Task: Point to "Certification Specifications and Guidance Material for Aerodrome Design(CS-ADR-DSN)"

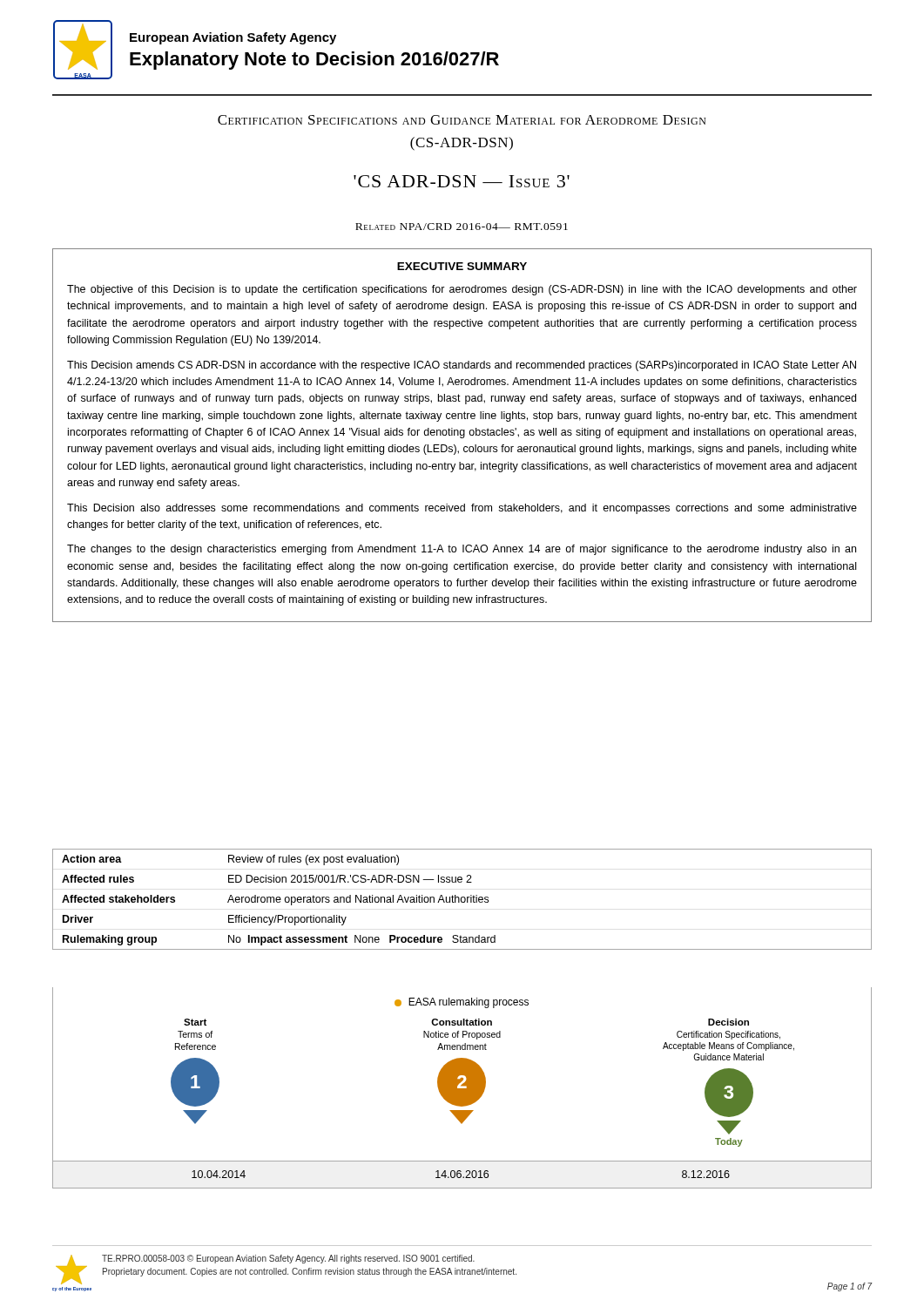Action: pyautogui.click(x=462, y=131)
